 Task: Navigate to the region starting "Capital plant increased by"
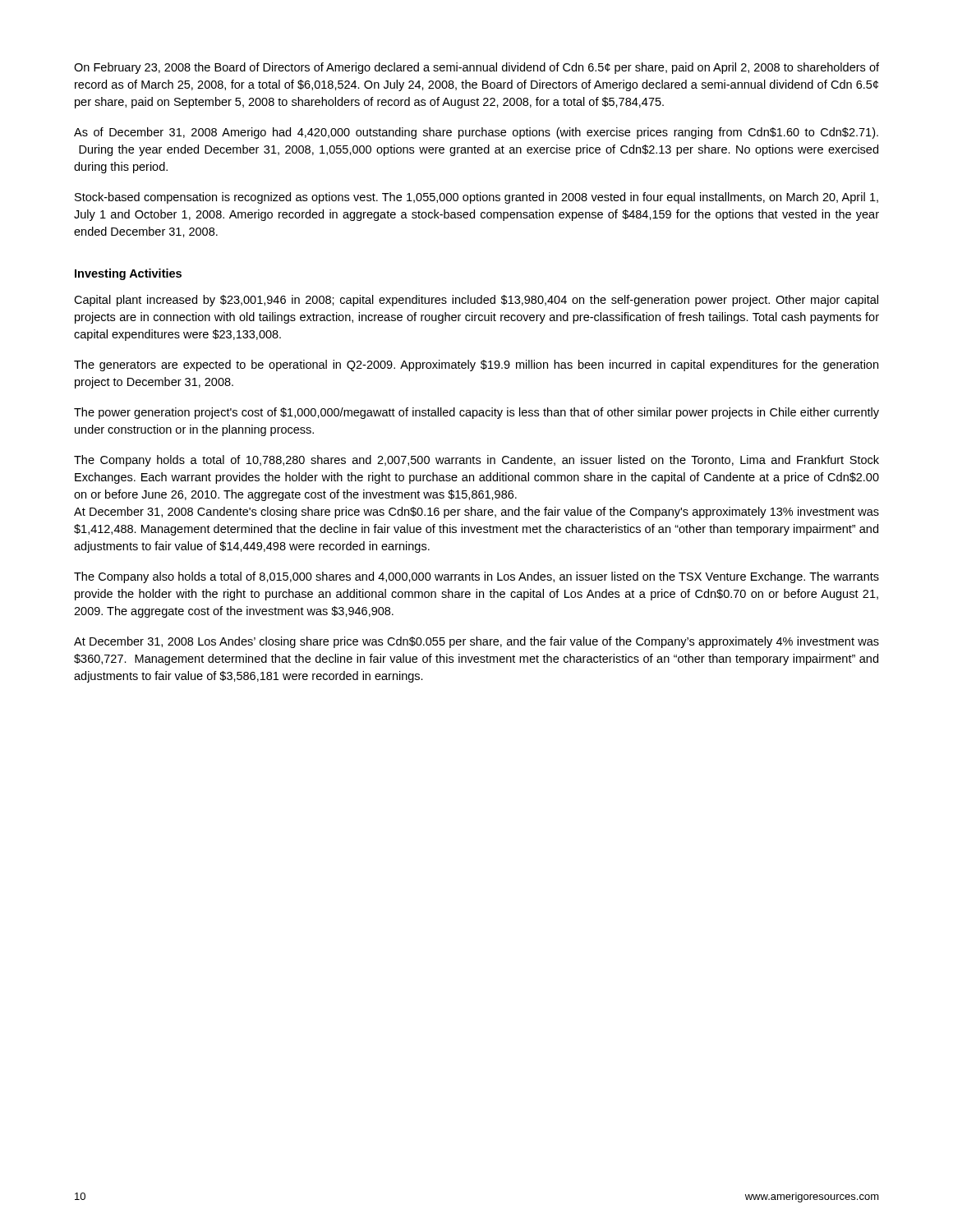(x=476, y=317)
